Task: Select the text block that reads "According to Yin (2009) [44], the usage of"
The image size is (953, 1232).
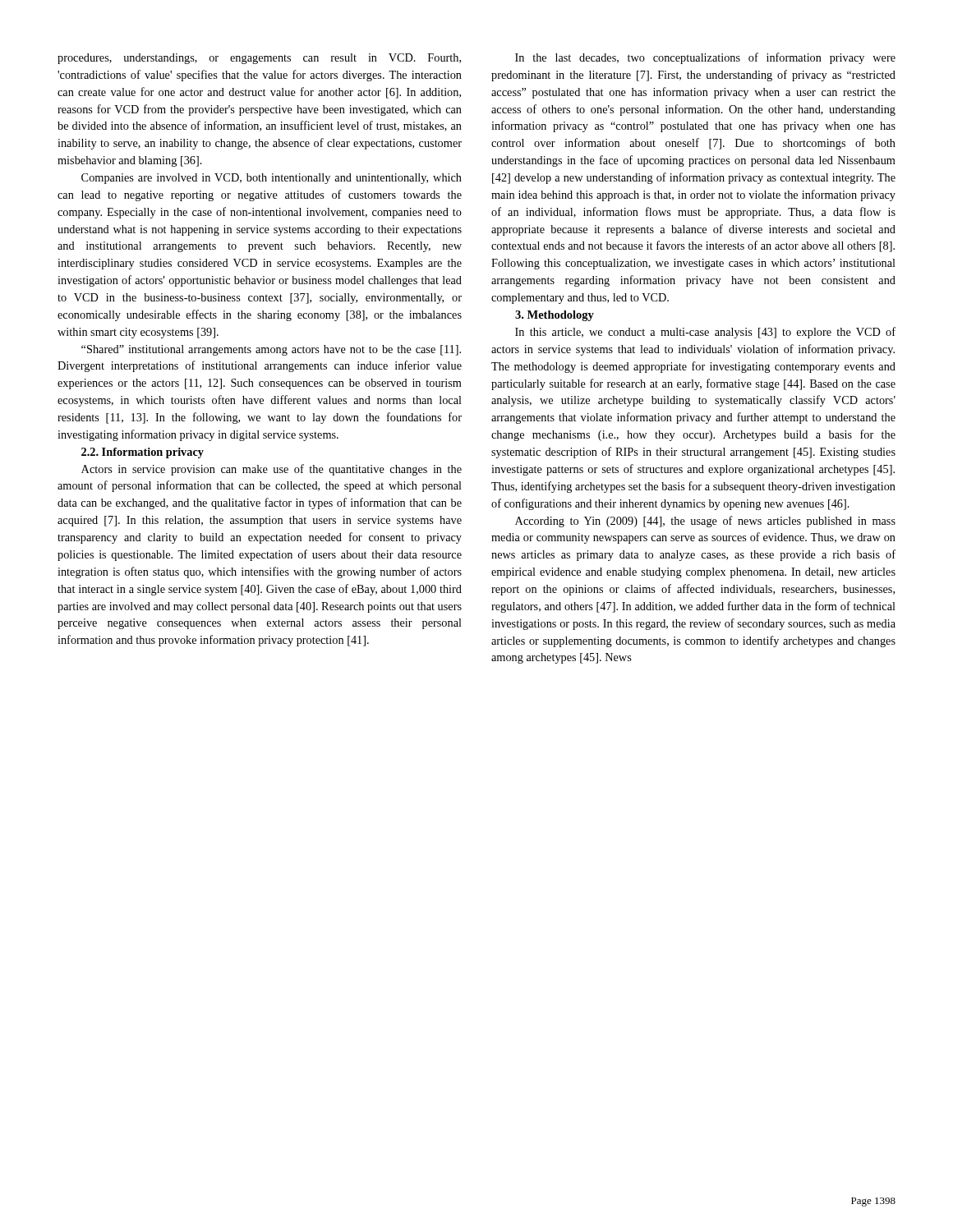Action: (x=693, y=589)
